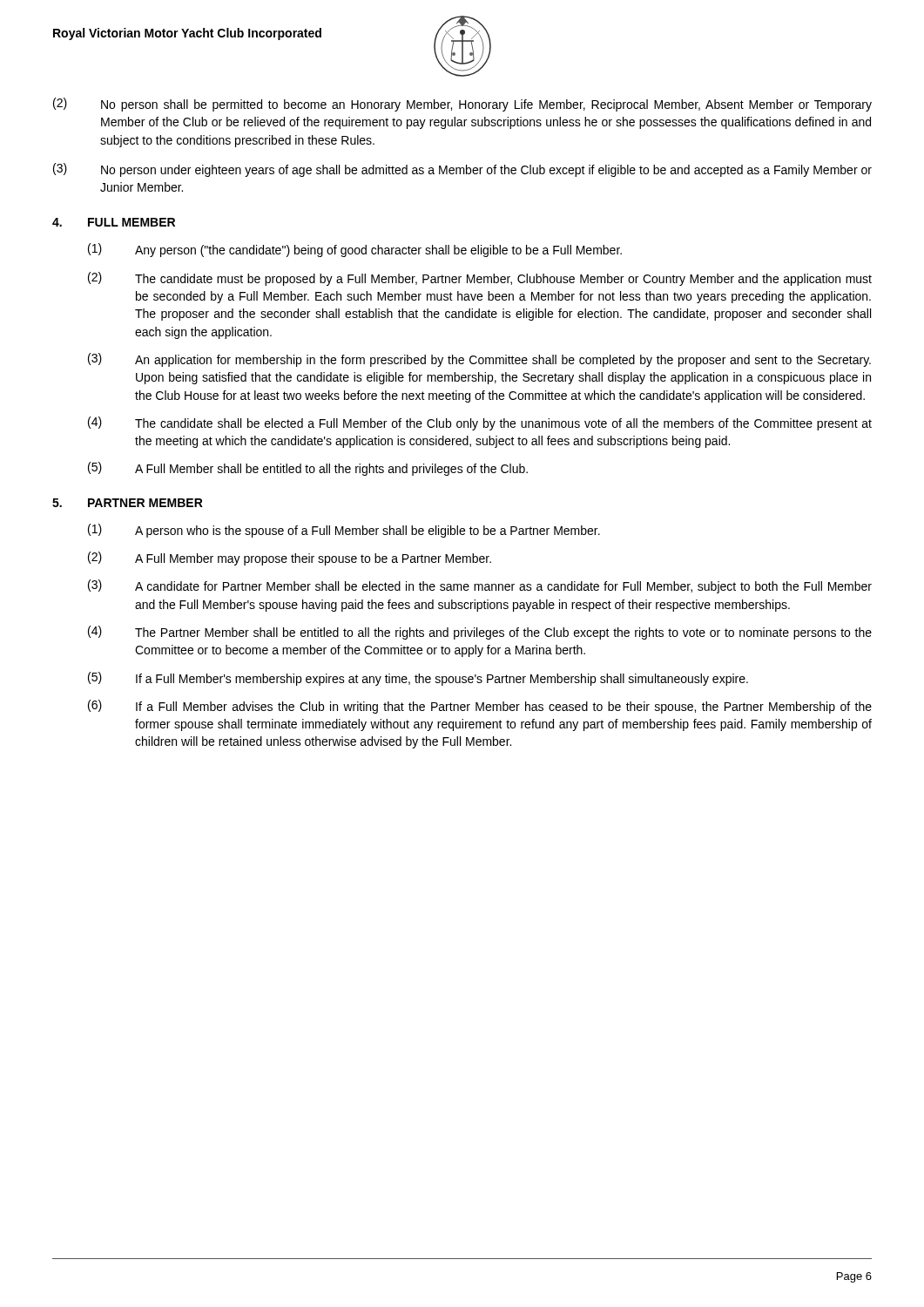Click the passage that begins "(5) A Full Member shall be"
Screen dimensions: 1307x924
click(308, 469)
